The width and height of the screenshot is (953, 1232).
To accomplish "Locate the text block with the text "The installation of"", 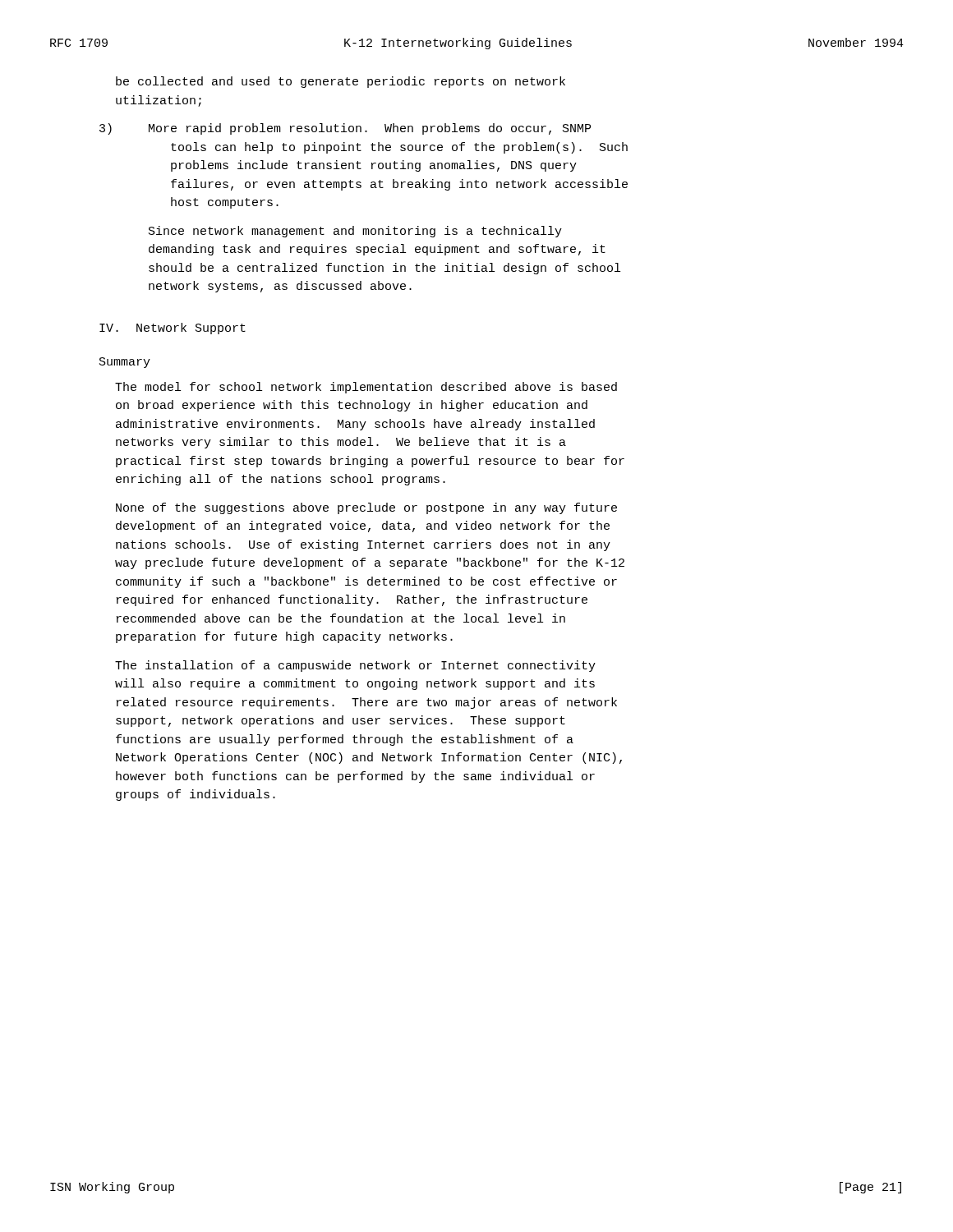I will 370,731.
